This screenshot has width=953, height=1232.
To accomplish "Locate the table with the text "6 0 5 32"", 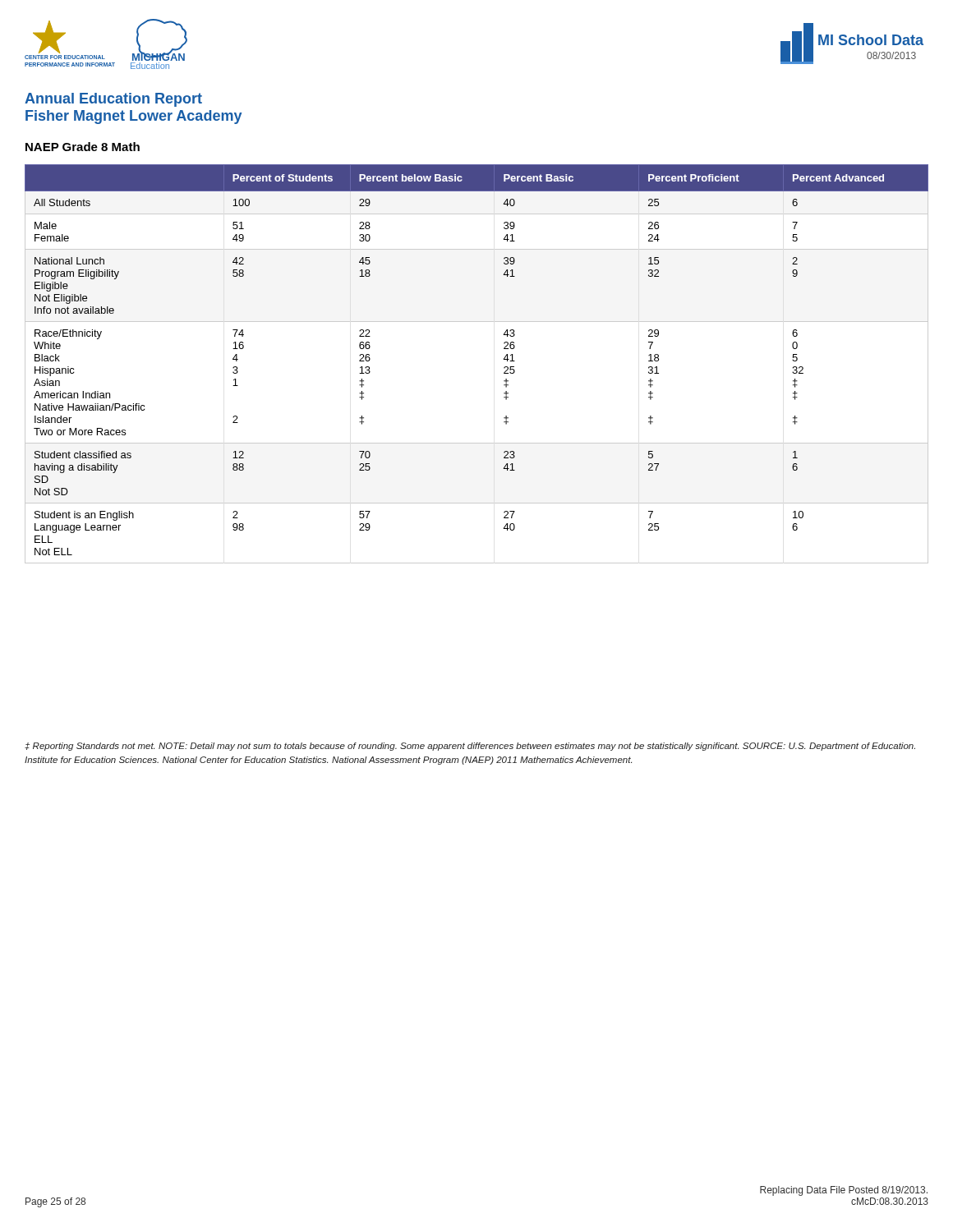I will [476, 364].
